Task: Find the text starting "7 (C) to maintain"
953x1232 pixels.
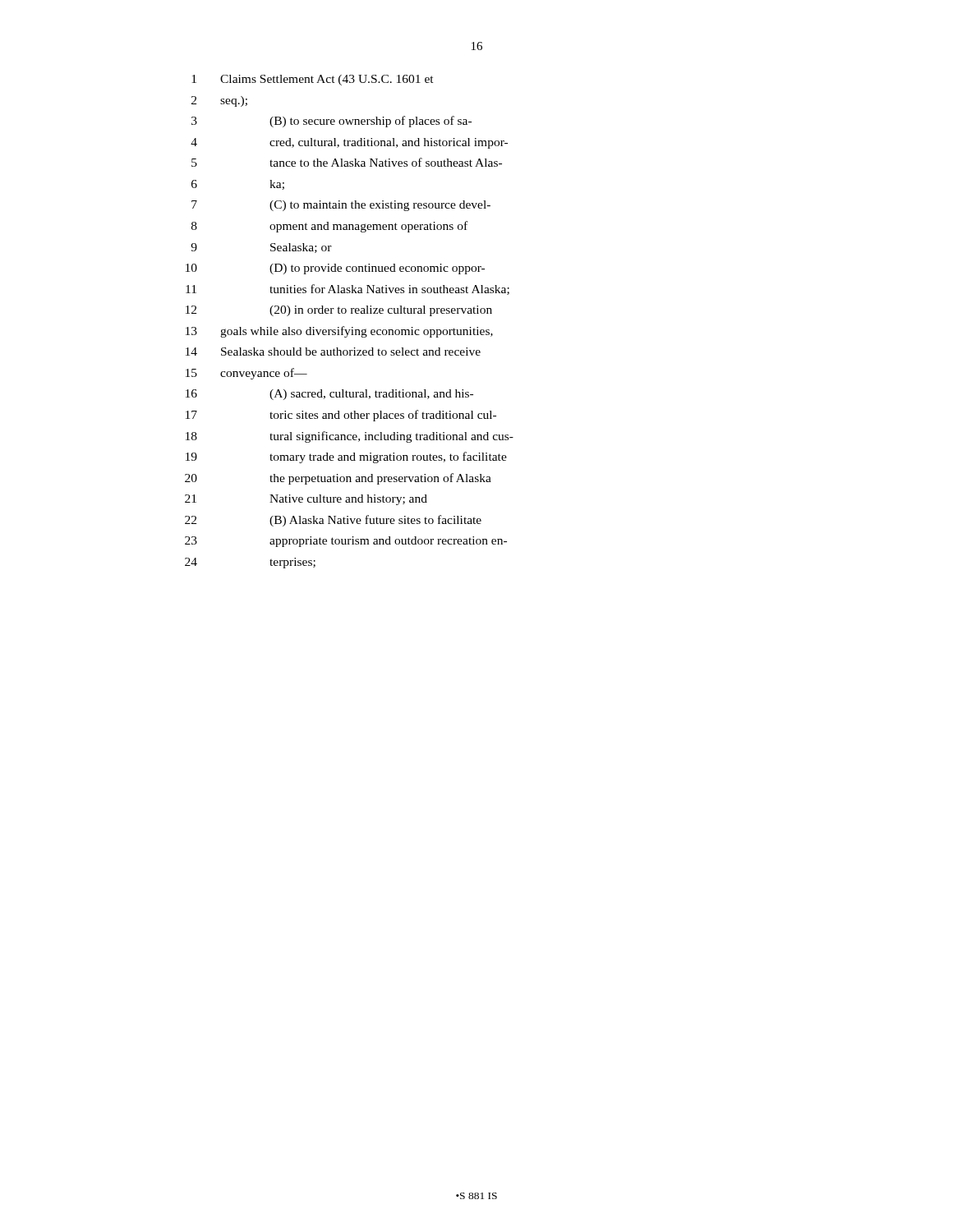Action: coord(493,205)
